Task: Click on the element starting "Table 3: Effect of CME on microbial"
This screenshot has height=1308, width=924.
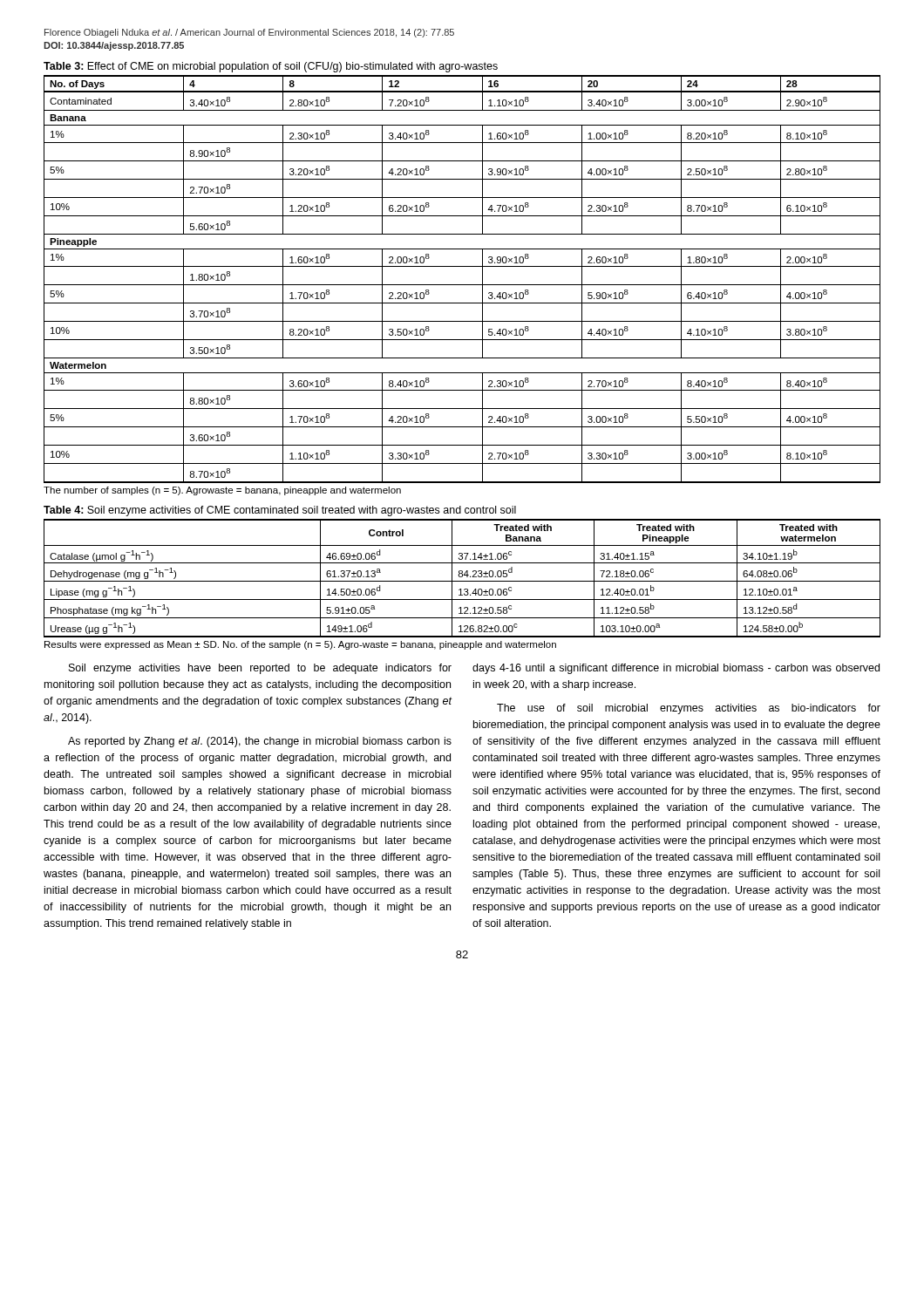Action: [271, 66]
